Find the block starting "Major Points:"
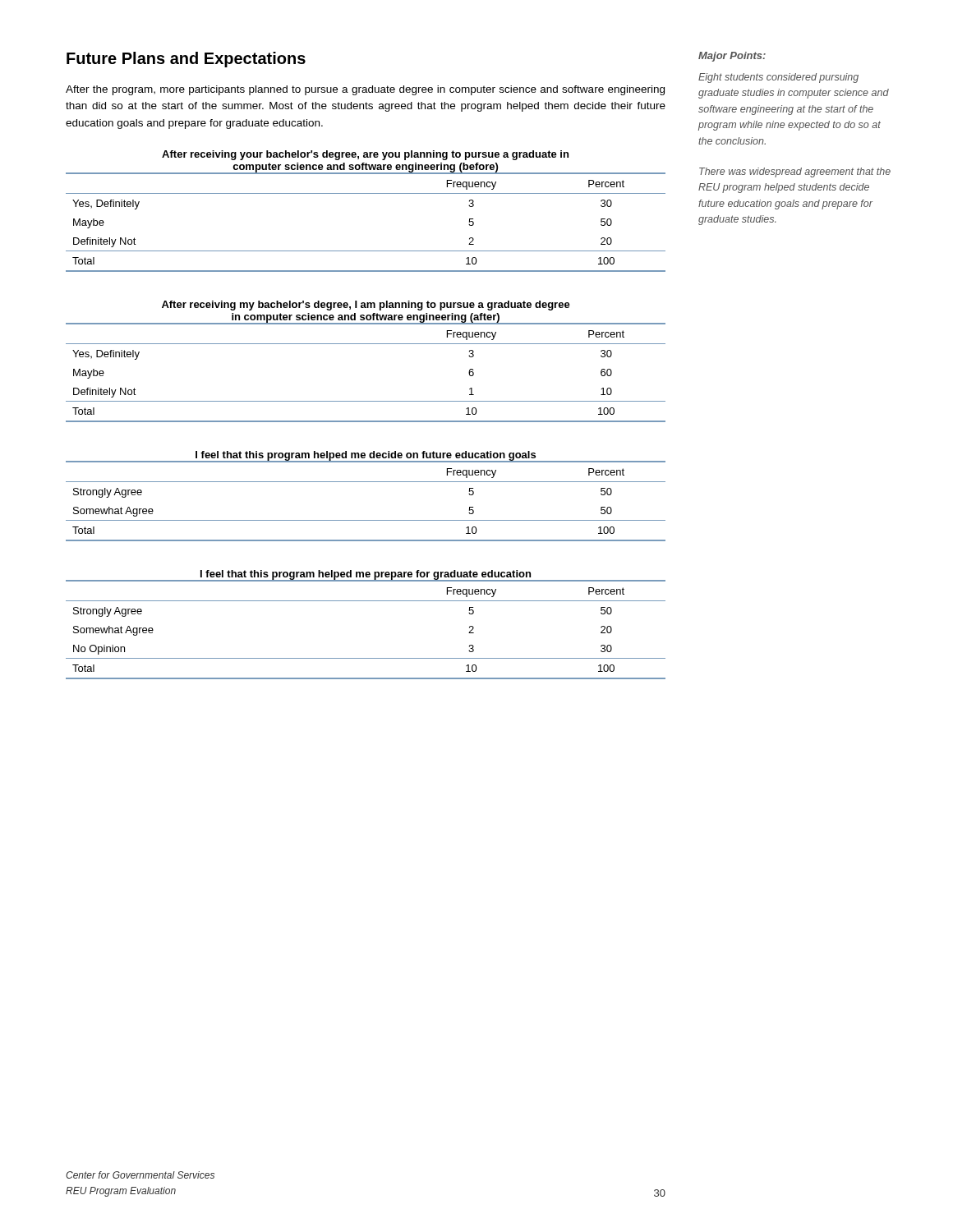This screenshot has width=953, height=1232. 732,55
